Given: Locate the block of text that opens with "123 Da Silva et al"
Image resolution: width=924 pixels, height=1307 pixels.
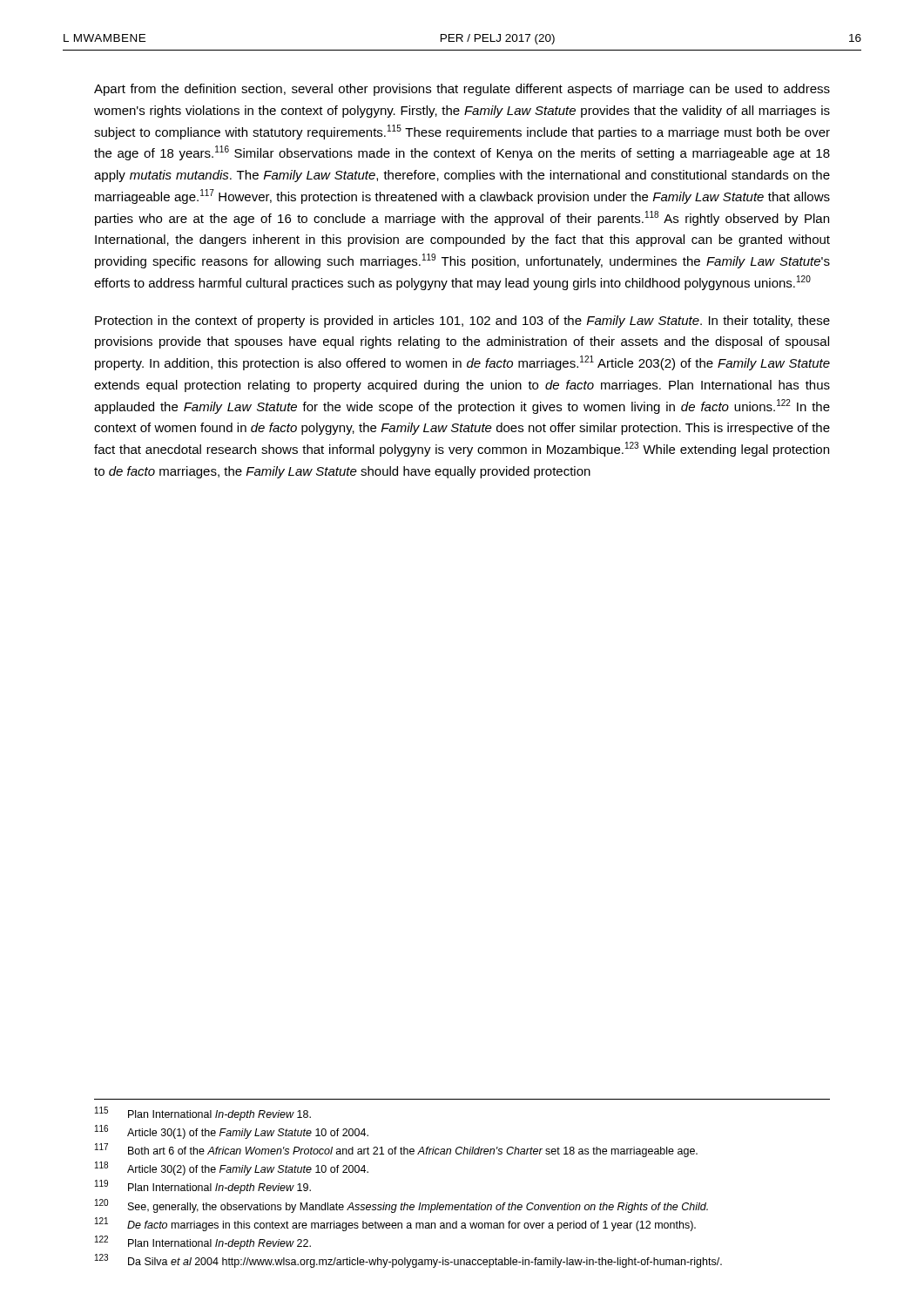Looking at the screenshot, I should tap(408, 1262).
